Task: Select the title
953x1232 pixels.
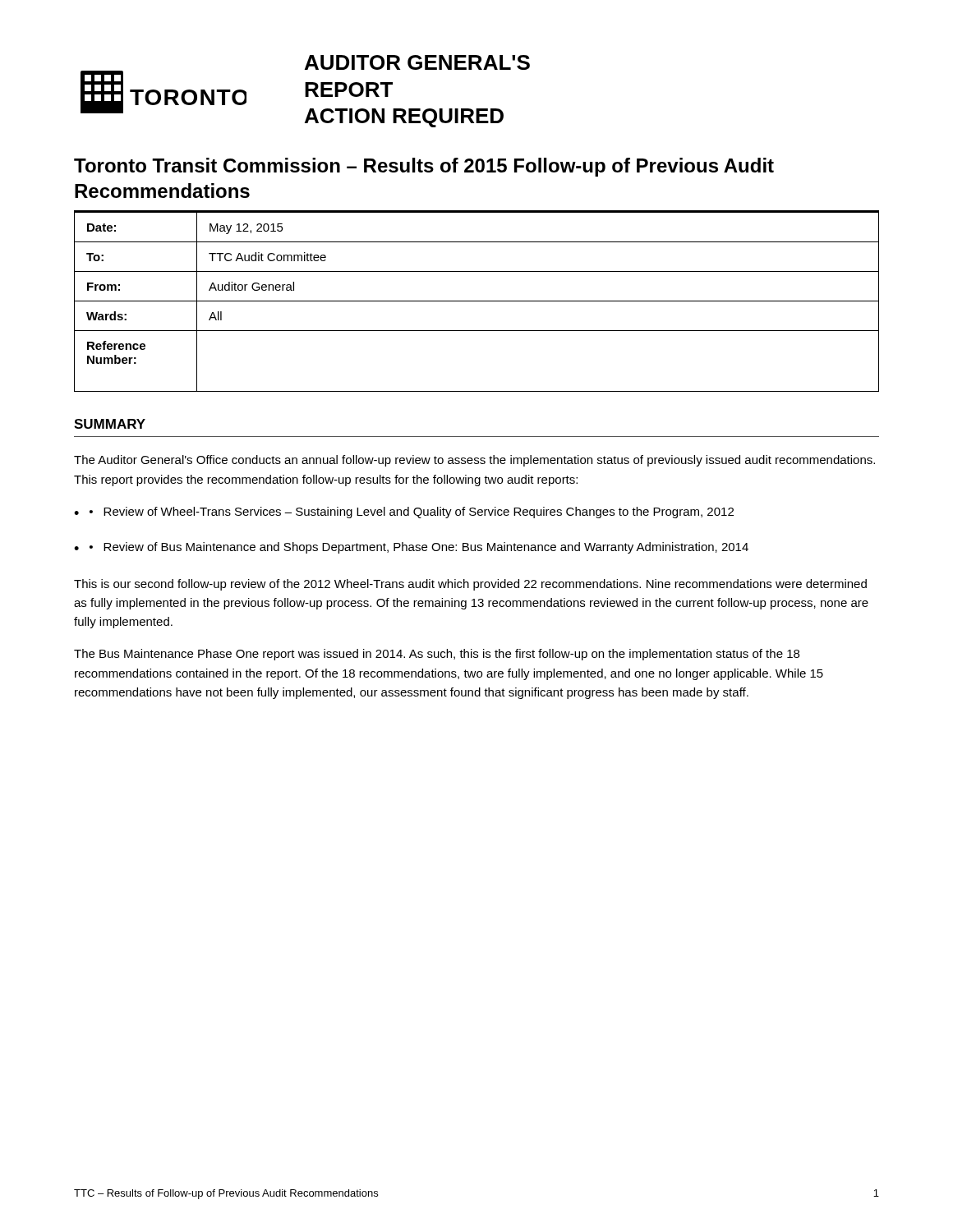Action: pyautogui.click(x=592, y=89)
